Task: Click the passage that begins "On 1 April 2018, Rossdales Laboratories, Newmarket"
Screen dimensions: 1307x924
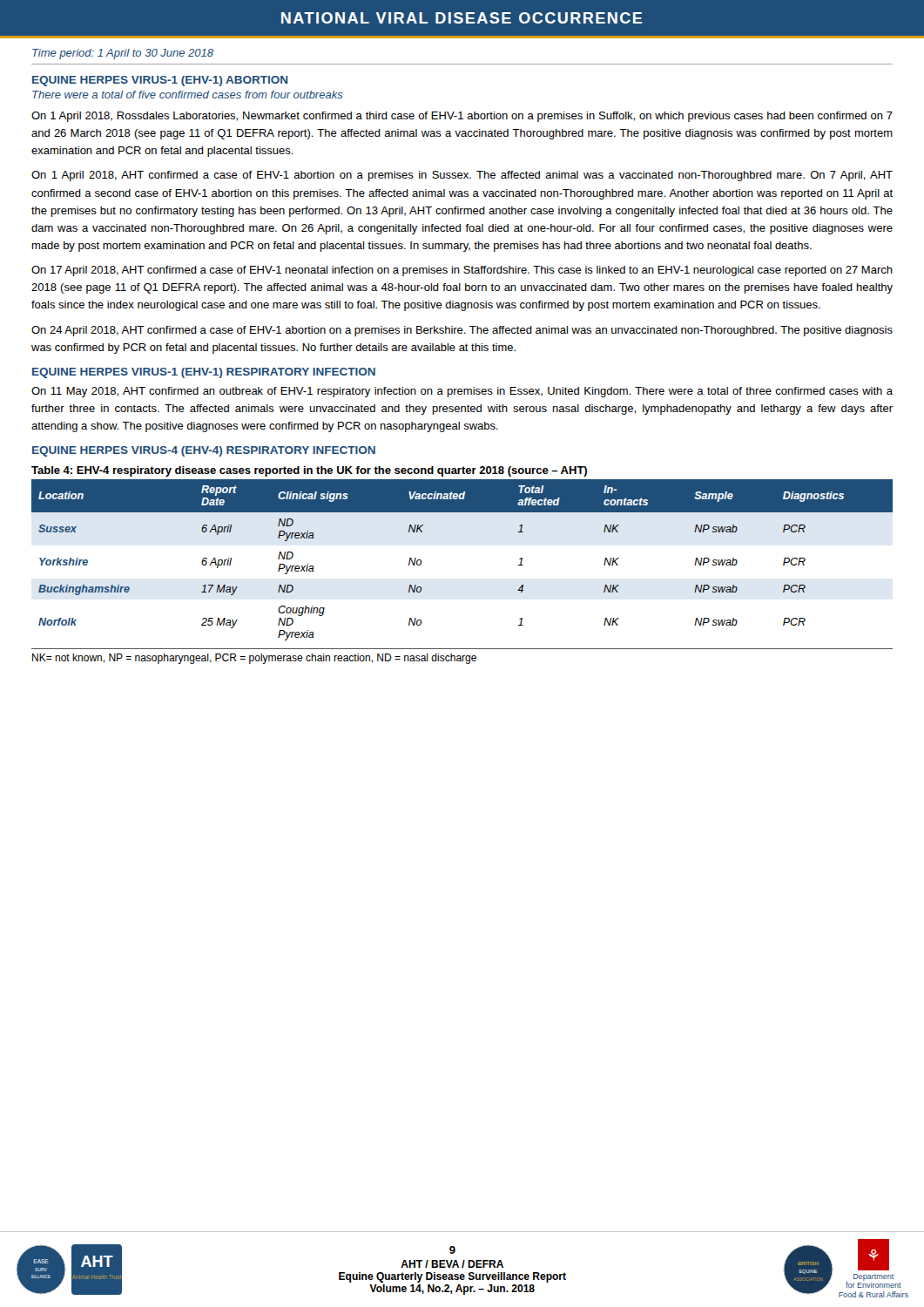Action: (462, 133)
